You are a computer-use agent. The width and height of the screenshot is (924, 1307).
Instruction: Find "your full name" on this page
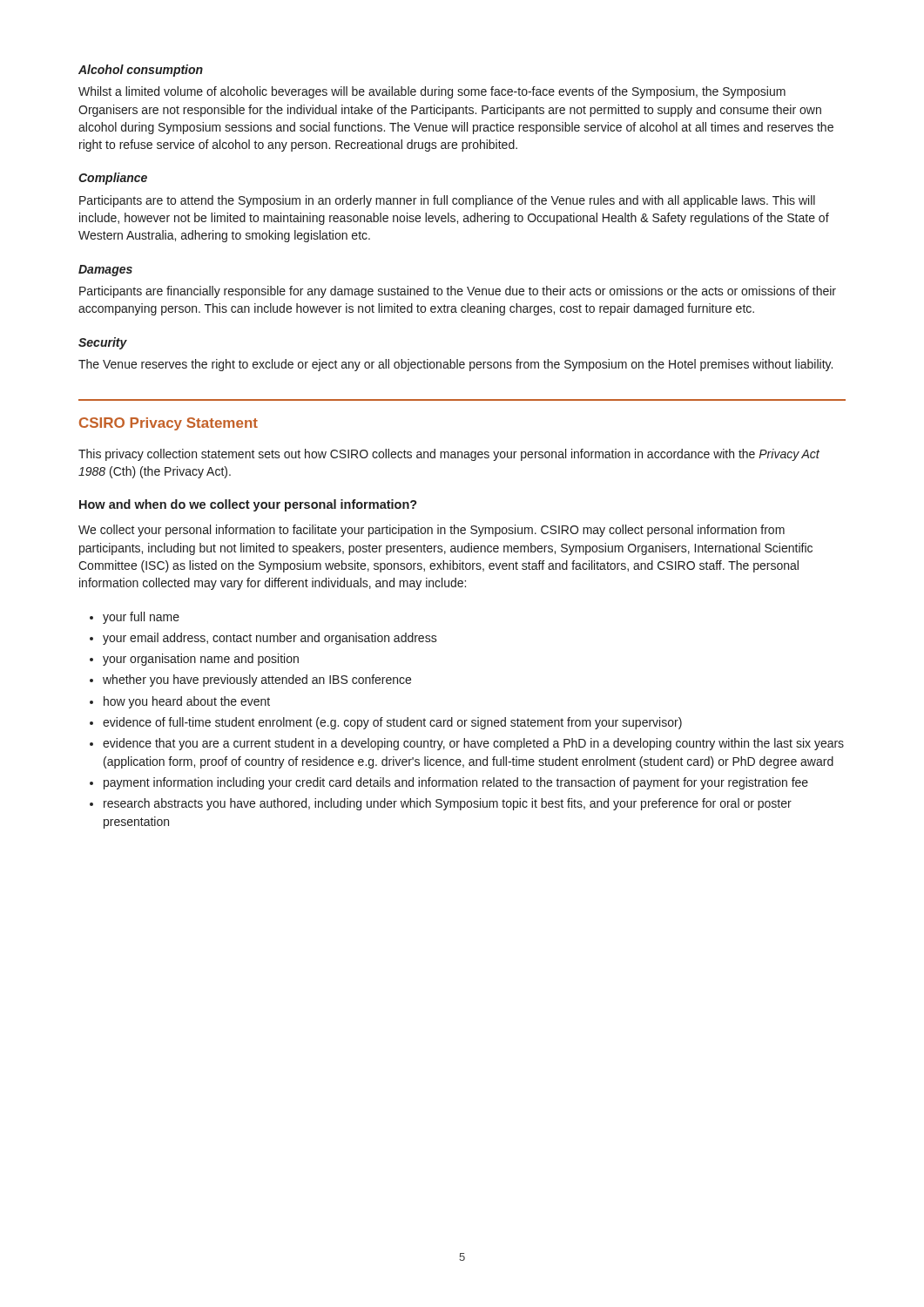[x=135, y=618]
